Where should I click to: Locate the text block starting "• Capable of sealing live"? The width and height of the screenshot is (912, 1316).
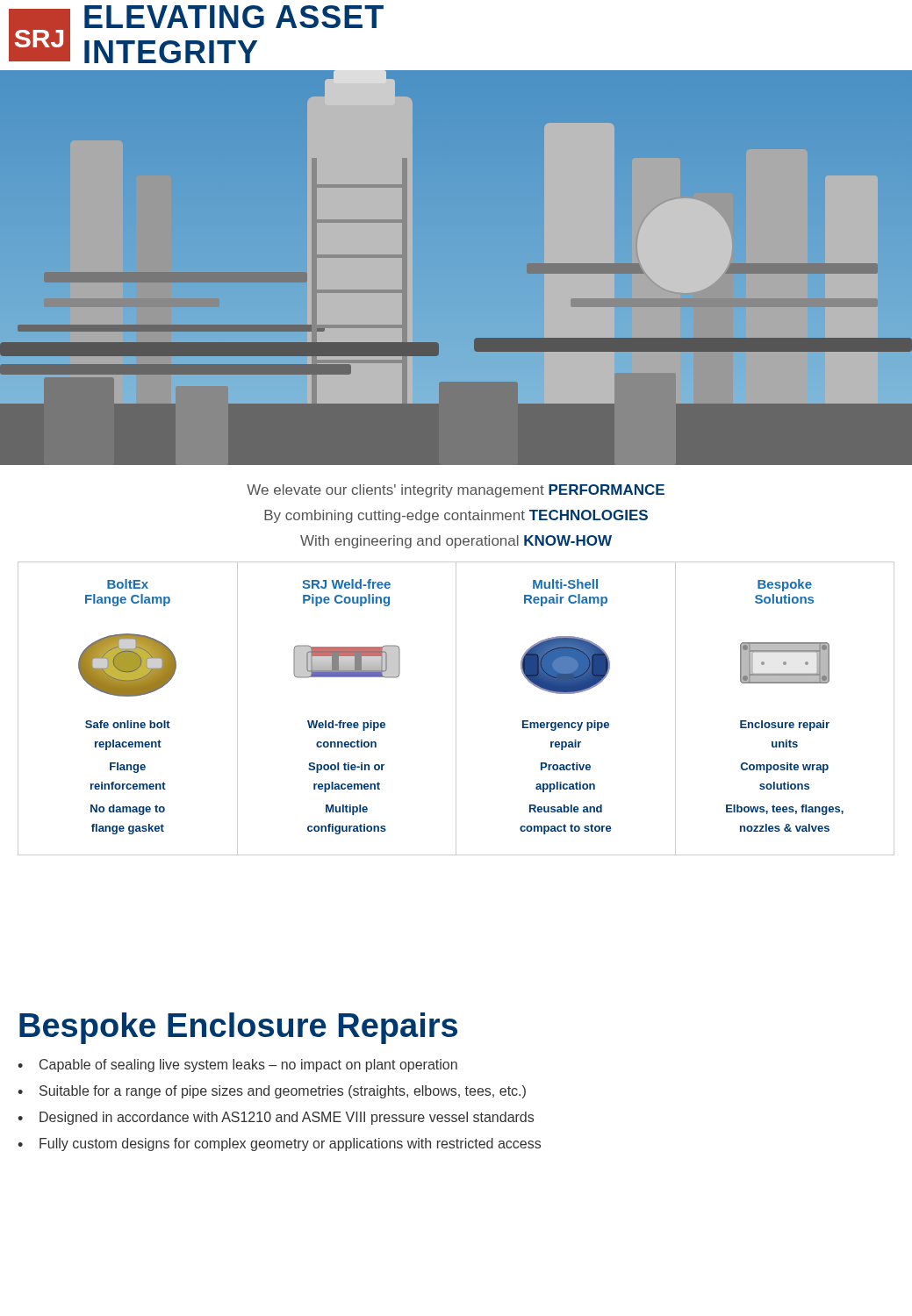point(238,1065)
